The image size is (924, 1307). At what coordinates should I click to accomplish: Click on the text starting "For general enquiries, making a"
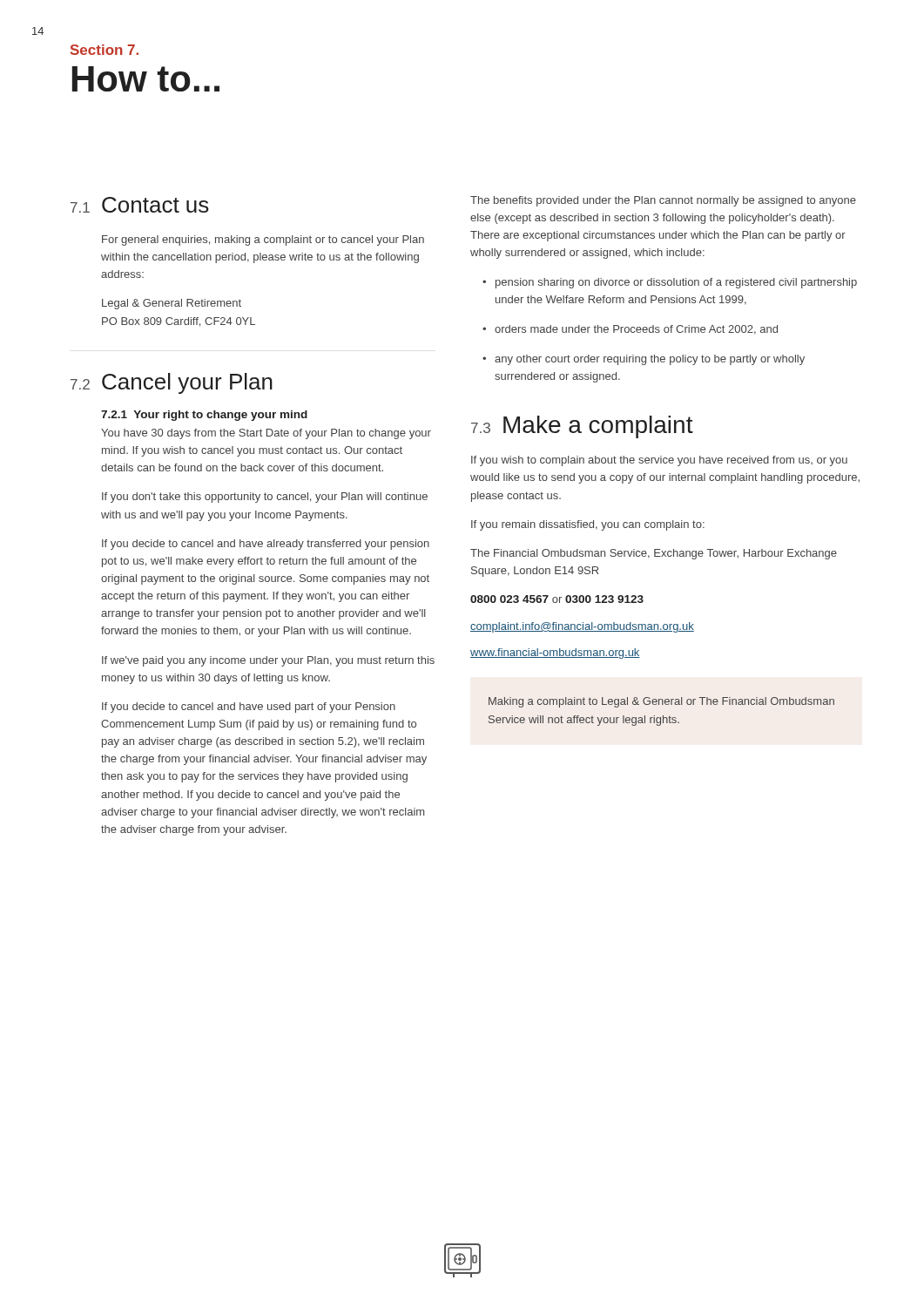tap(263, 257)
